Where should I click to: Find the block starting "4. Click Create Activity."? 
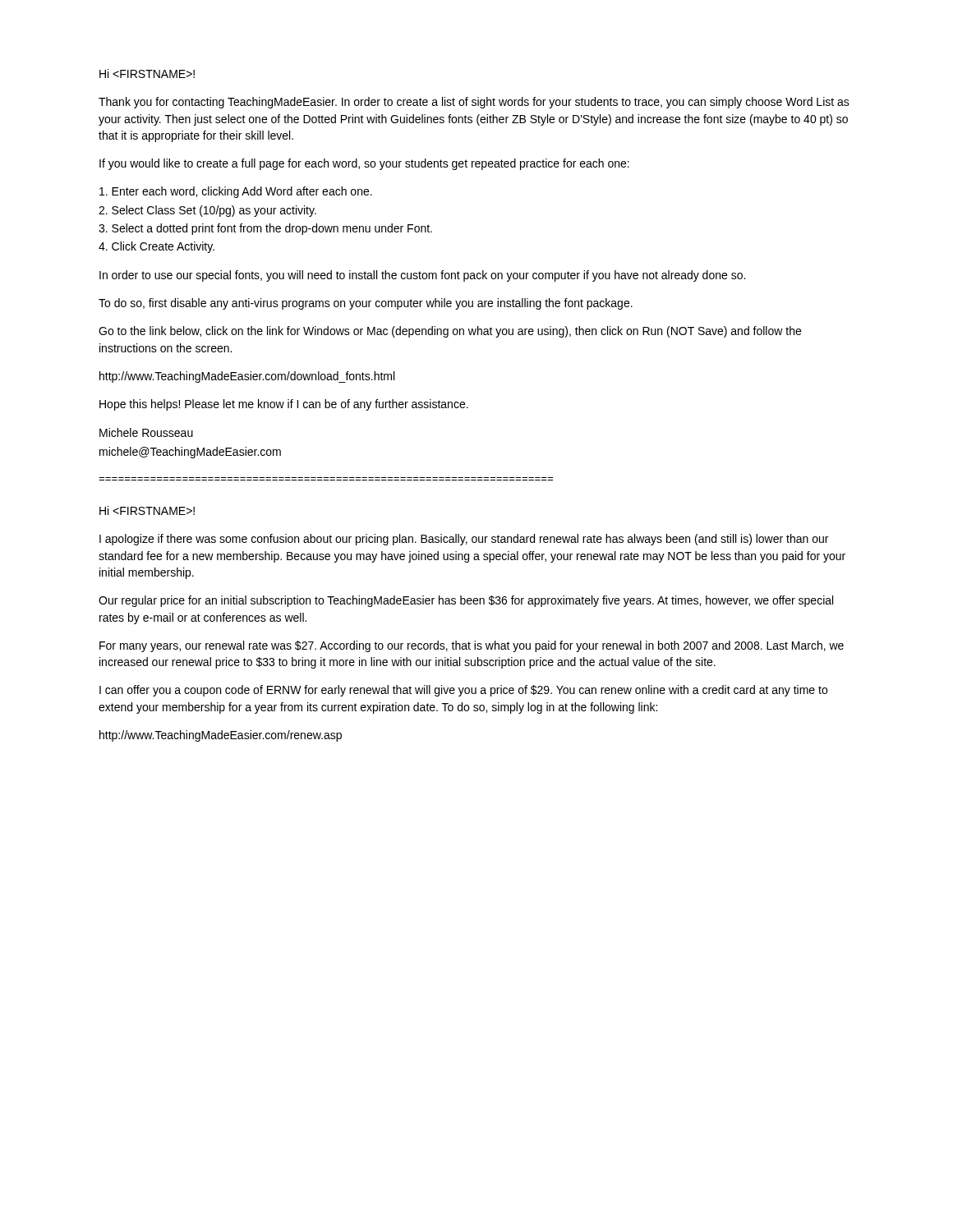pyautogui.click(x=157, y=247)
